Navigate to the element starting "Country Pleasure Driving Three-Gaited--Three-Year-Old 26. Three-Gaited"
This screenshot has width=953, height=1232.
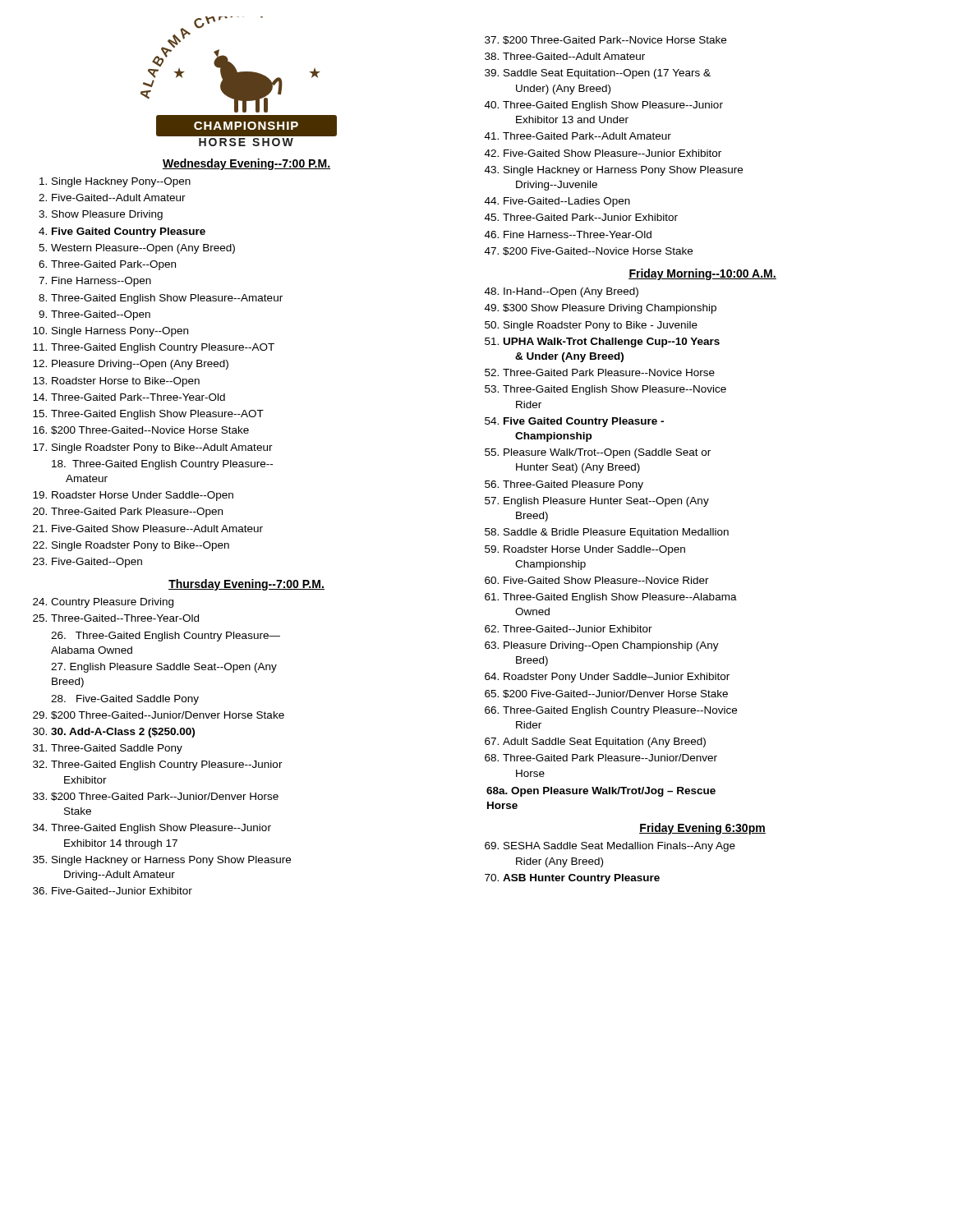(103, 603)
